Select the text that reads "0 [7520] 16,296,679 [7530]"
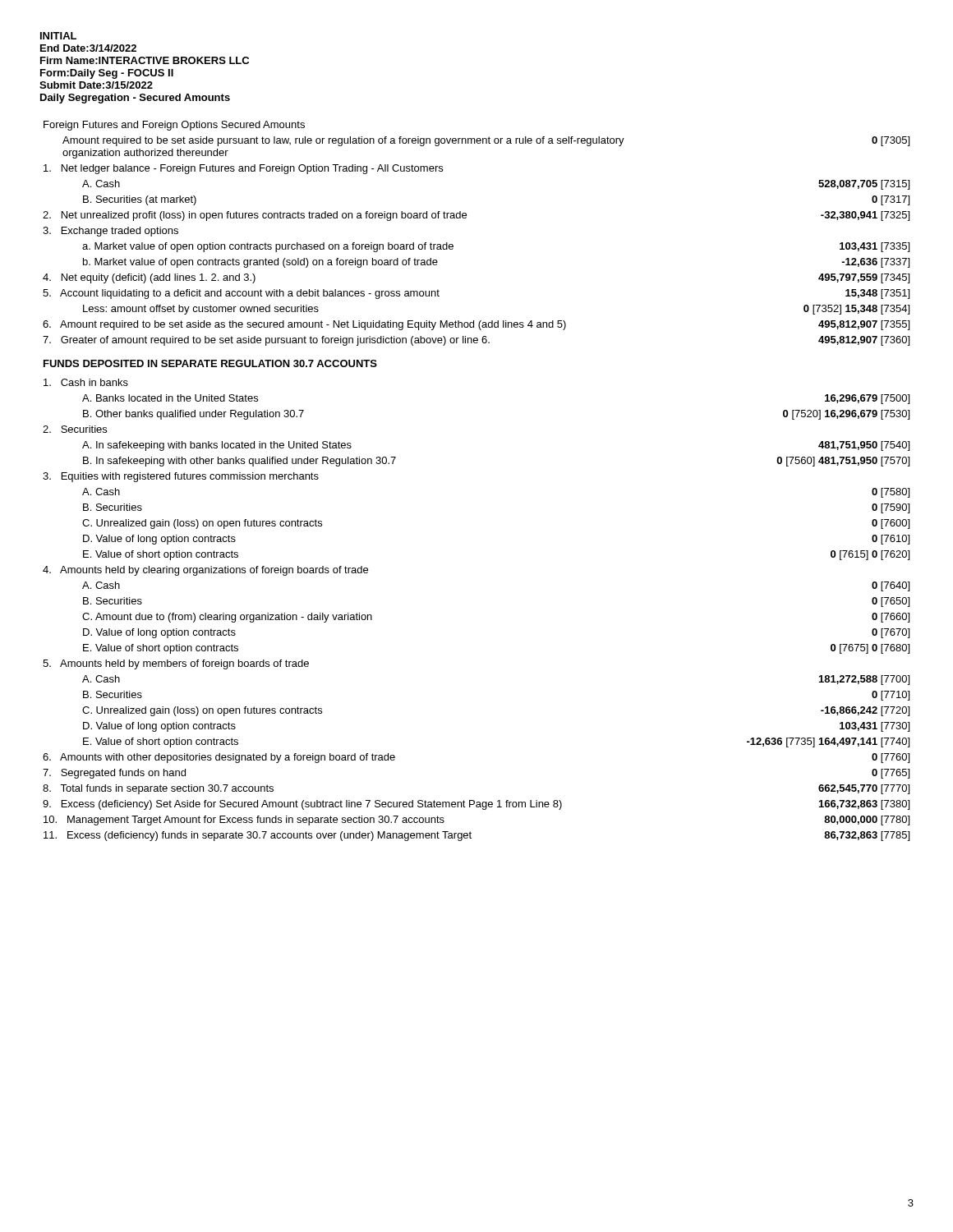953x1232 pixels. 846,414
